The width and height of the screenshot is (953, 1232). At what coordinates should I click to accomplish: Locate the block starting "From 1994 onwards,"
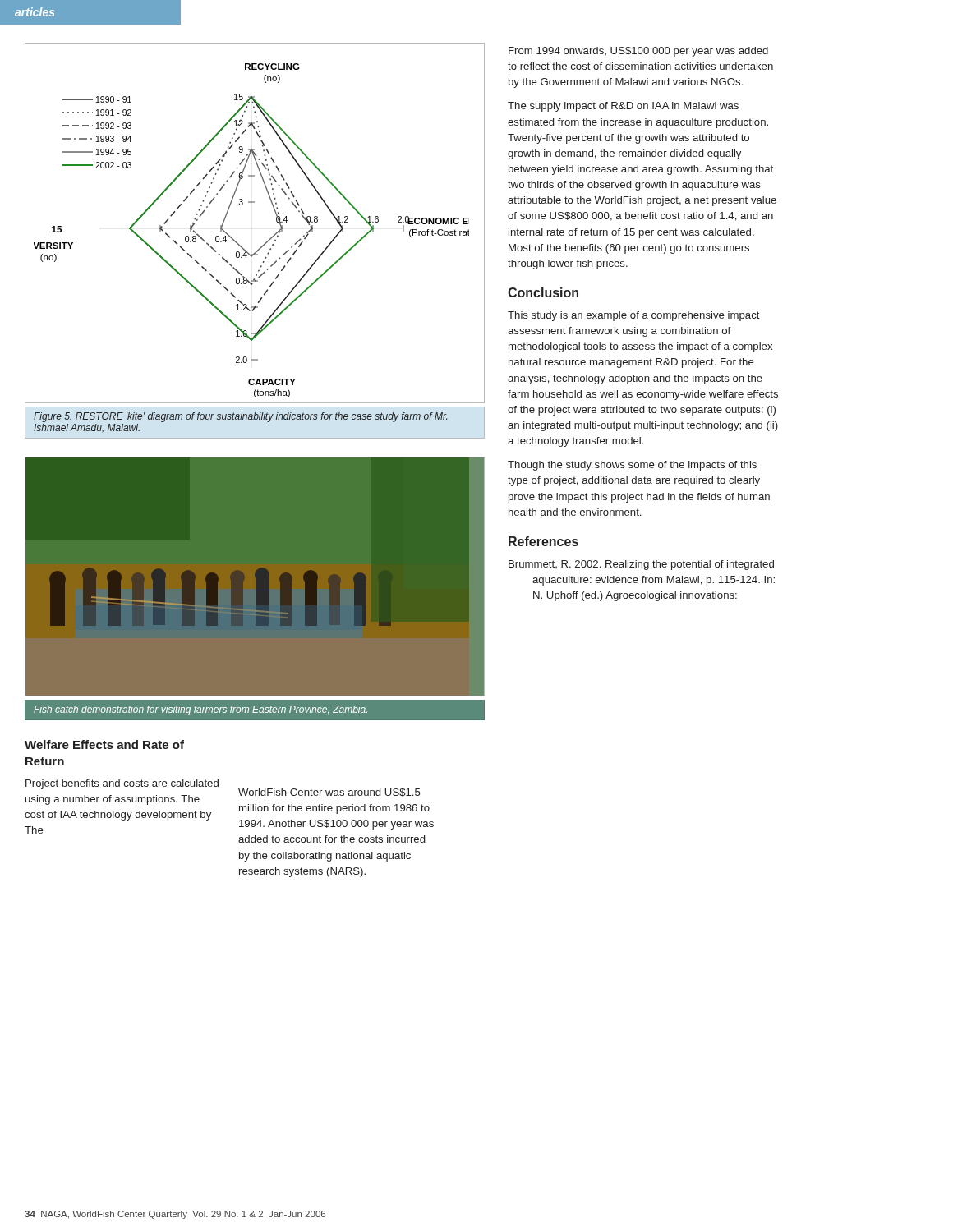(x=641, y=66)
